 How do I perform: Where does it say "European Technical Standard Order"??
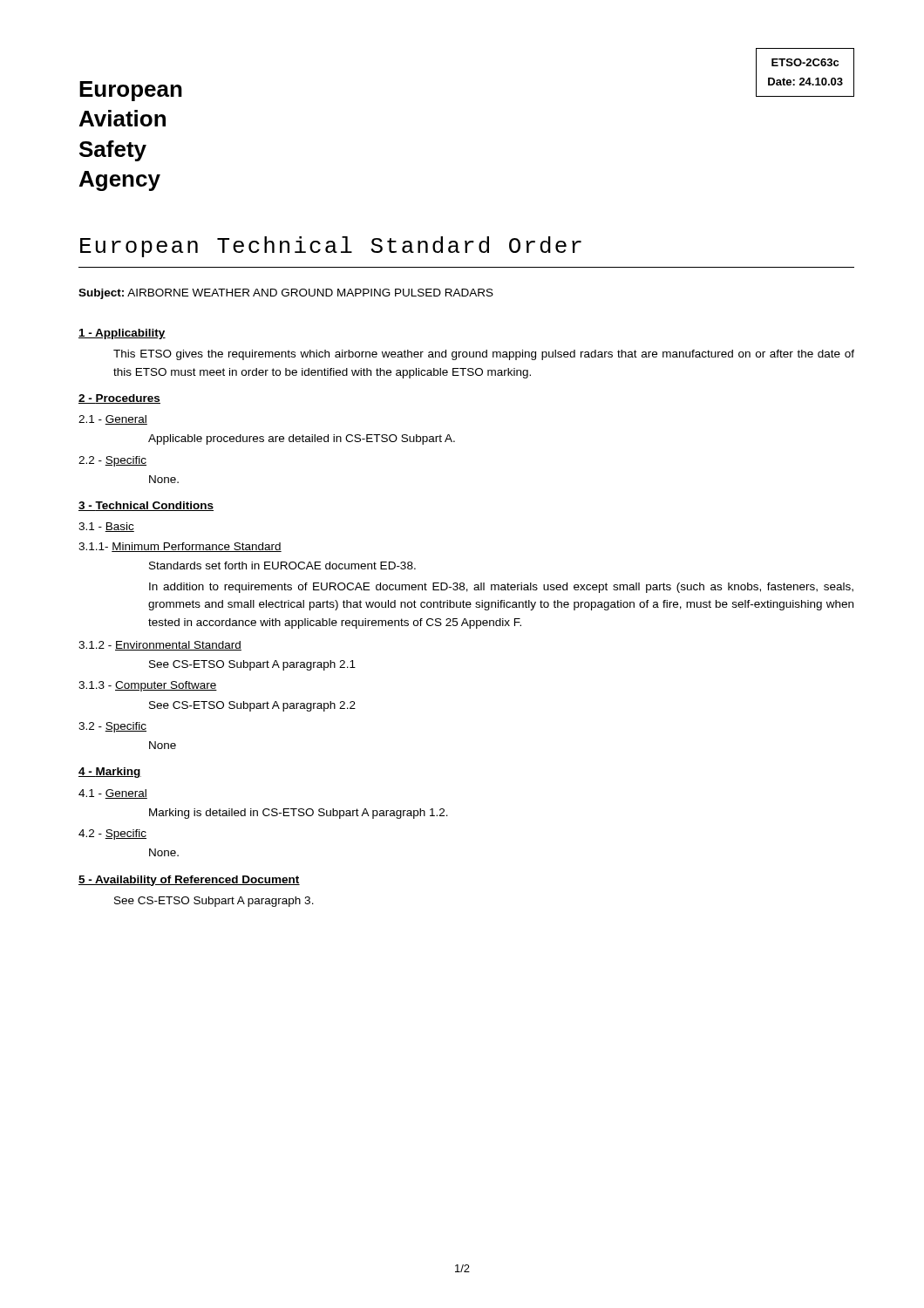(332, 247)
